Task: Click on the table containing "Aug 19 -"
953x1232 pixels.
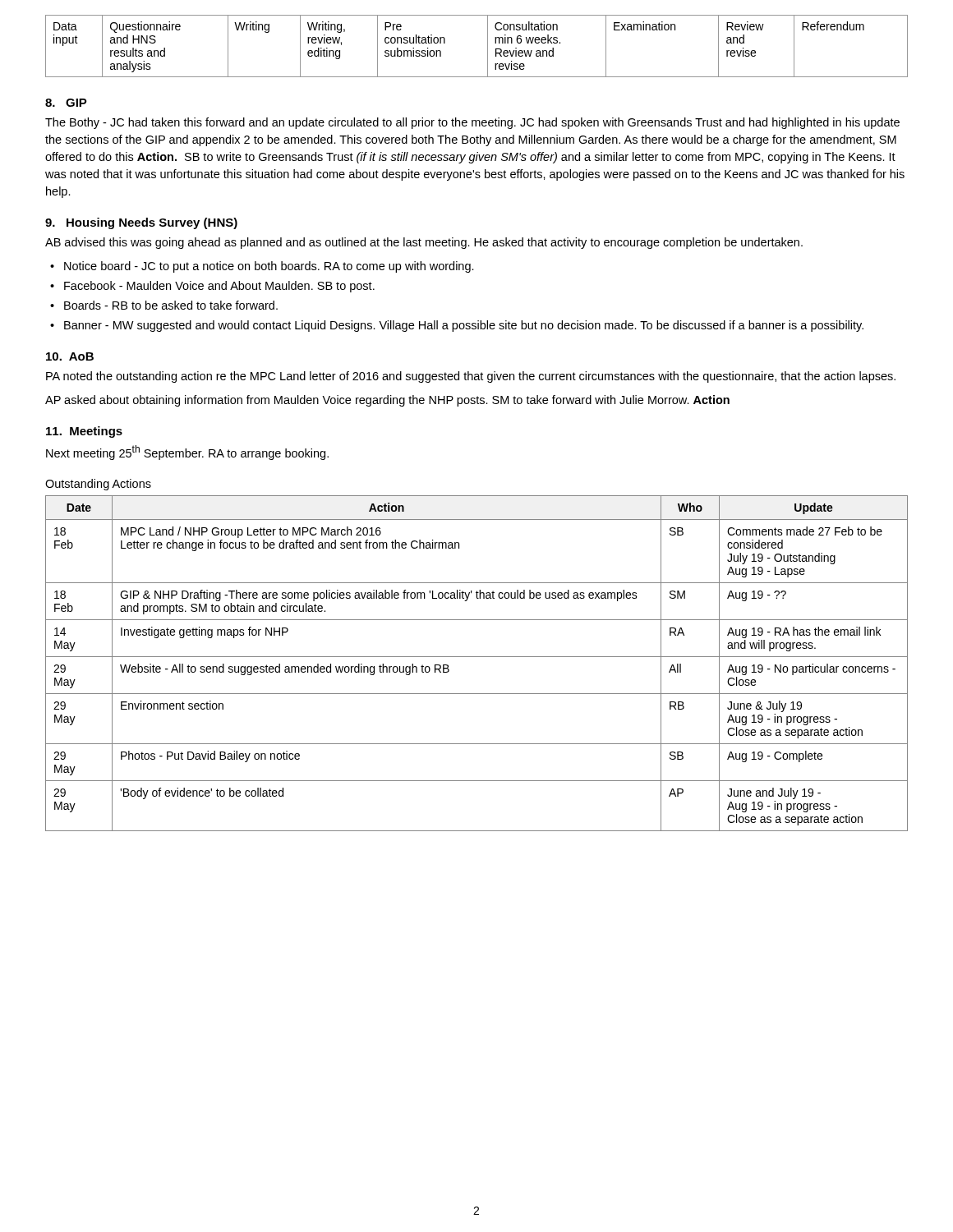Action: (476, 663)
